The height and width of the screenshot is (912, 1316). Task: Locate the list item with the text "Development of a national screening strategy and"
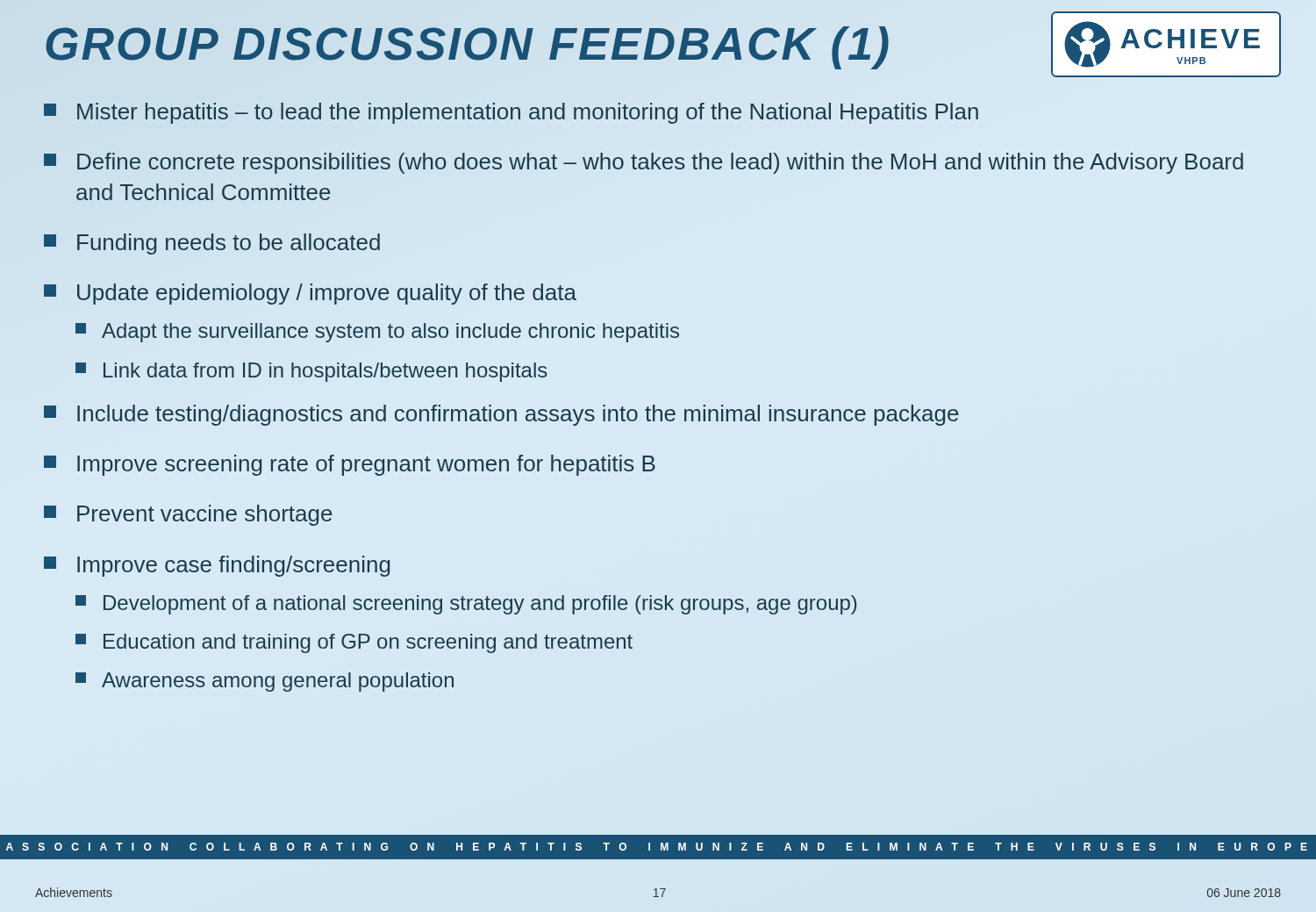coord(467,603)
